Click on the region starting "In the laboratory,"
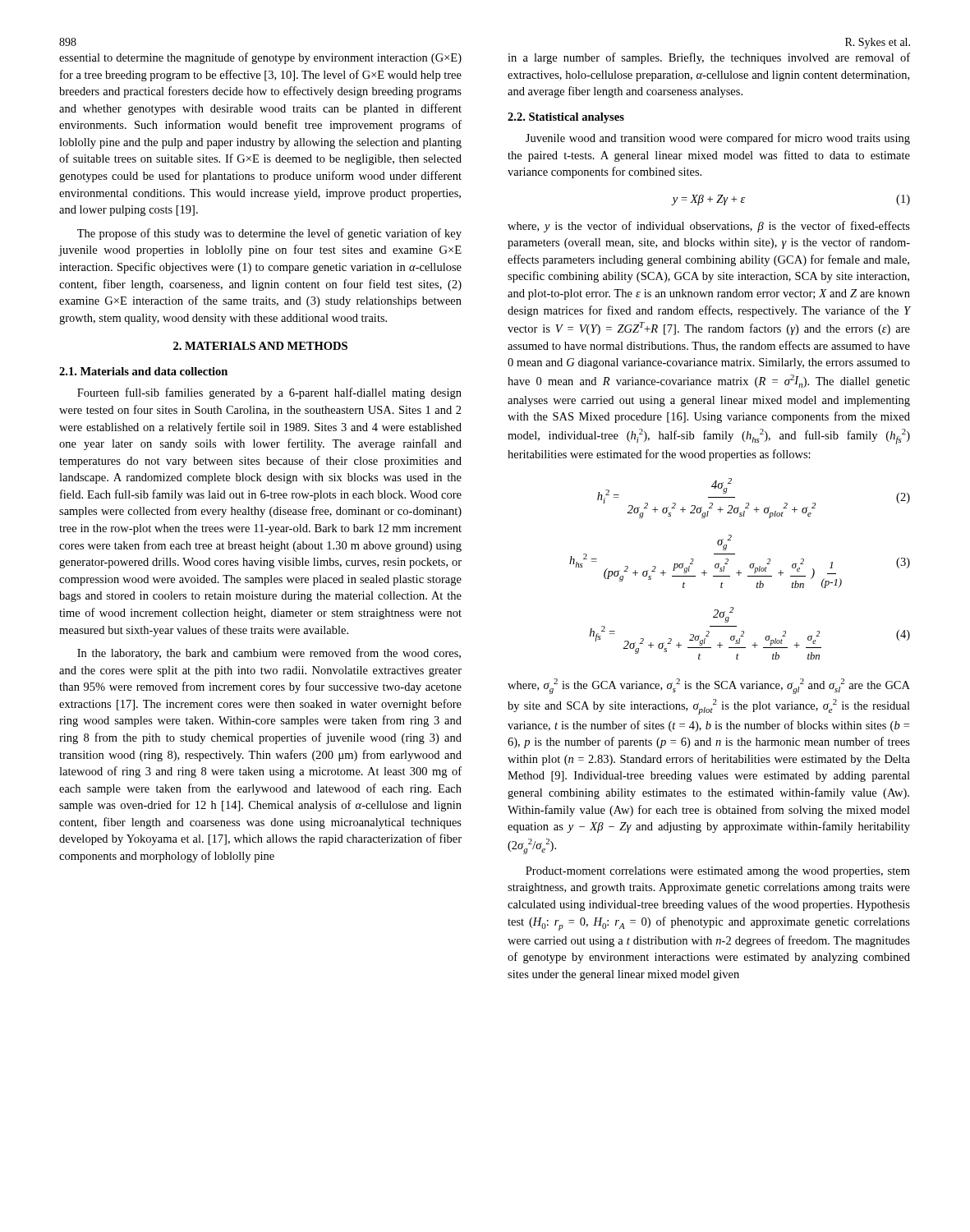 click(x=260, y=755)
